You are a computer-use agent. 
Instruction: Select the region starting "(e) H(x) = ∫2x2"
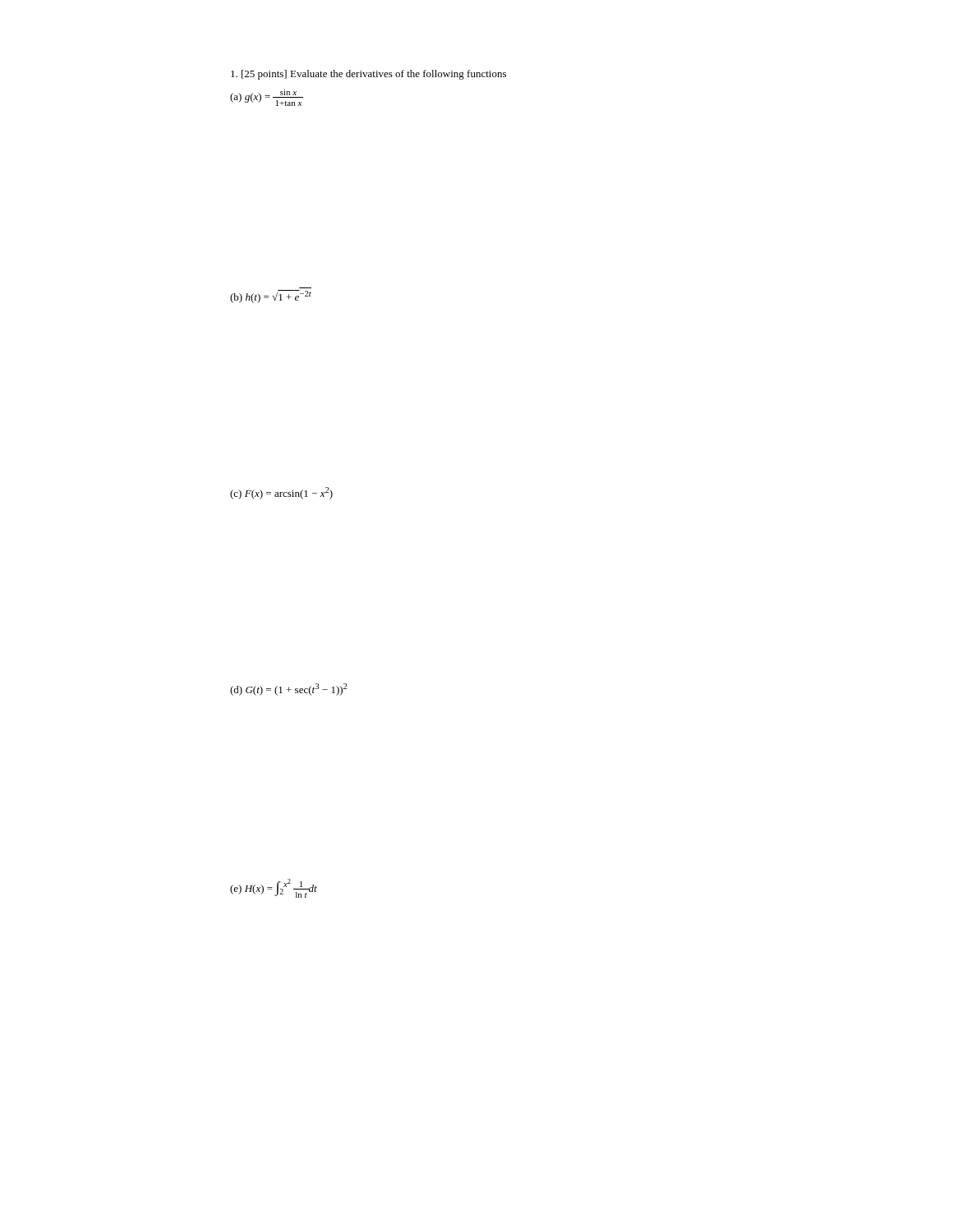coord(273,889)
